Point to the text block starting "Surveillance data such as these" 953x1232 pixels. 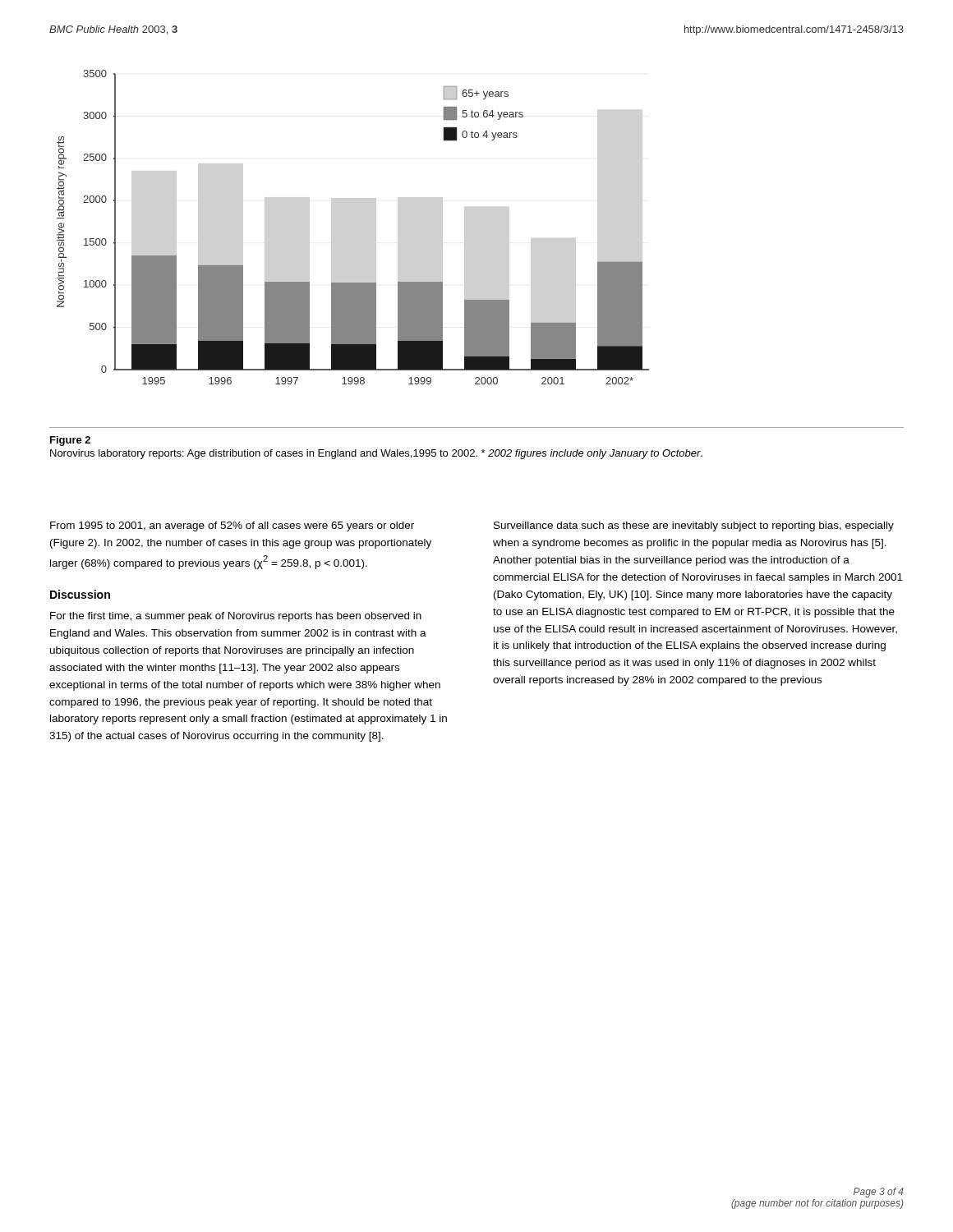[698, 603]
